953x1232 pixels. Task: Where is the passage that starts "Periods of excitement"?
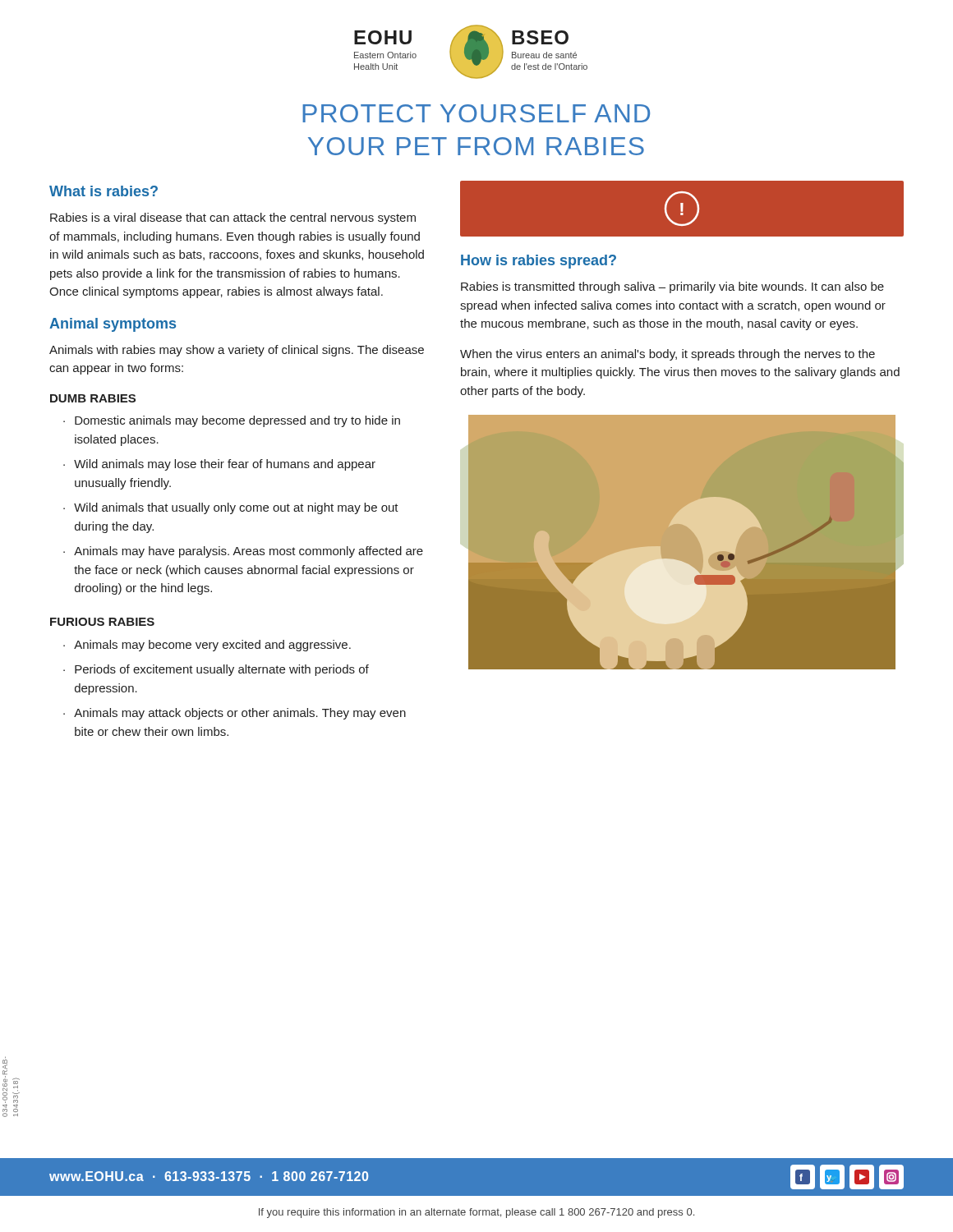221,678
